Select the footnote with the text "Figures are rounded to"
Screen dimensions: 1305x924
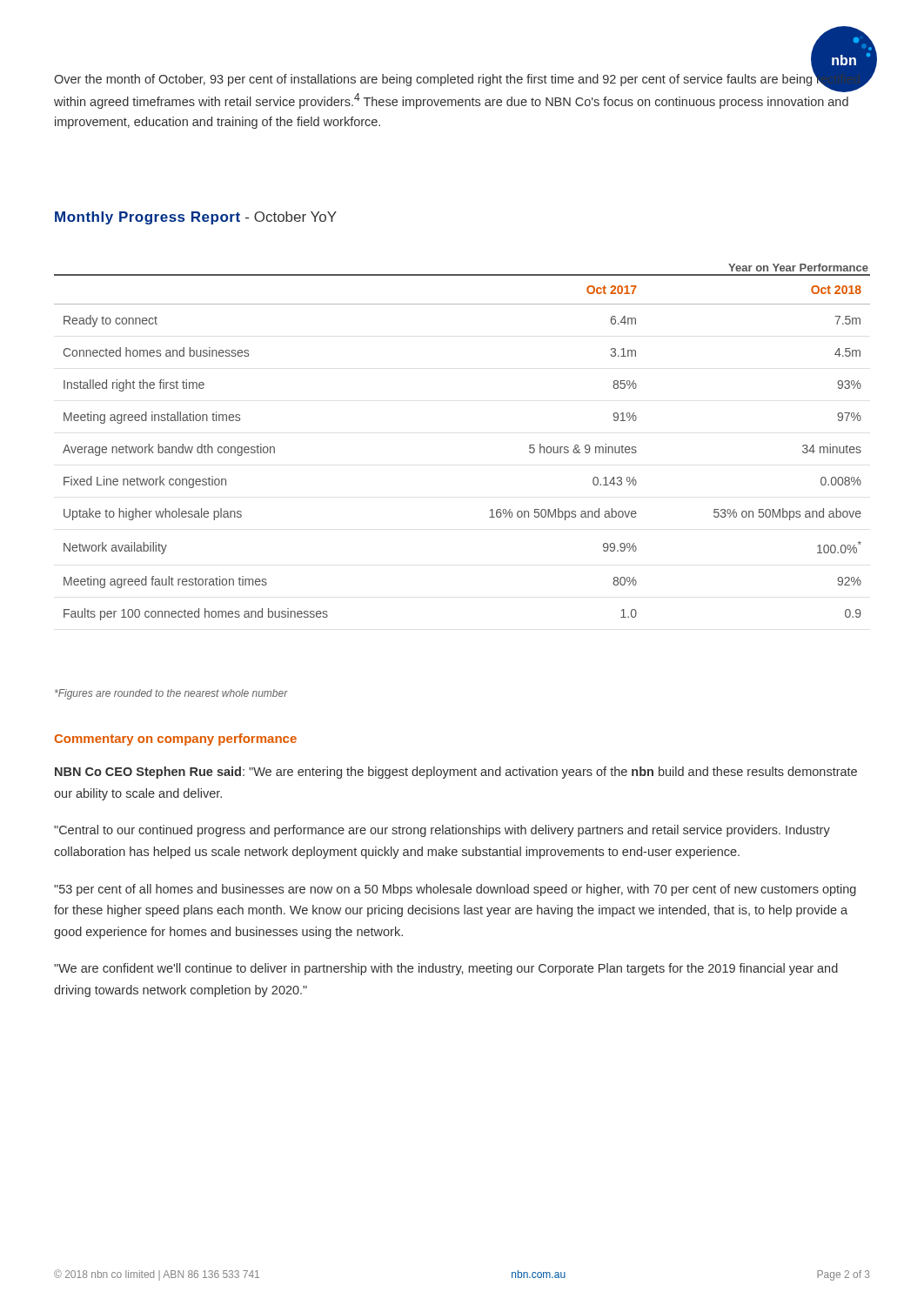click(x=171, y=693)
